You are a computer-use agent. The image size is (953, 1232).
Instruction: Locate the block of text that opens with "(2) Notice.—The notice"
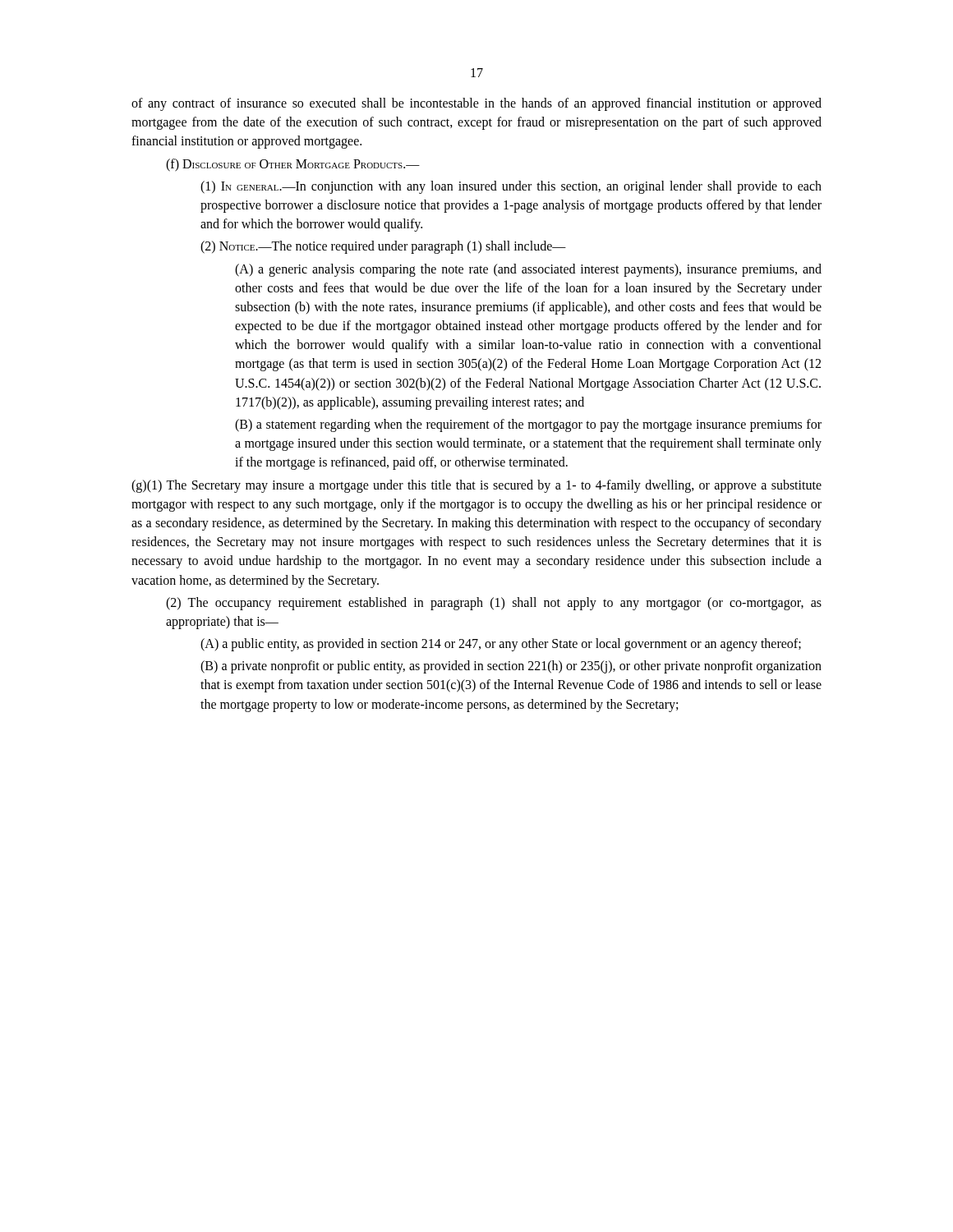[x=511, y=246]
